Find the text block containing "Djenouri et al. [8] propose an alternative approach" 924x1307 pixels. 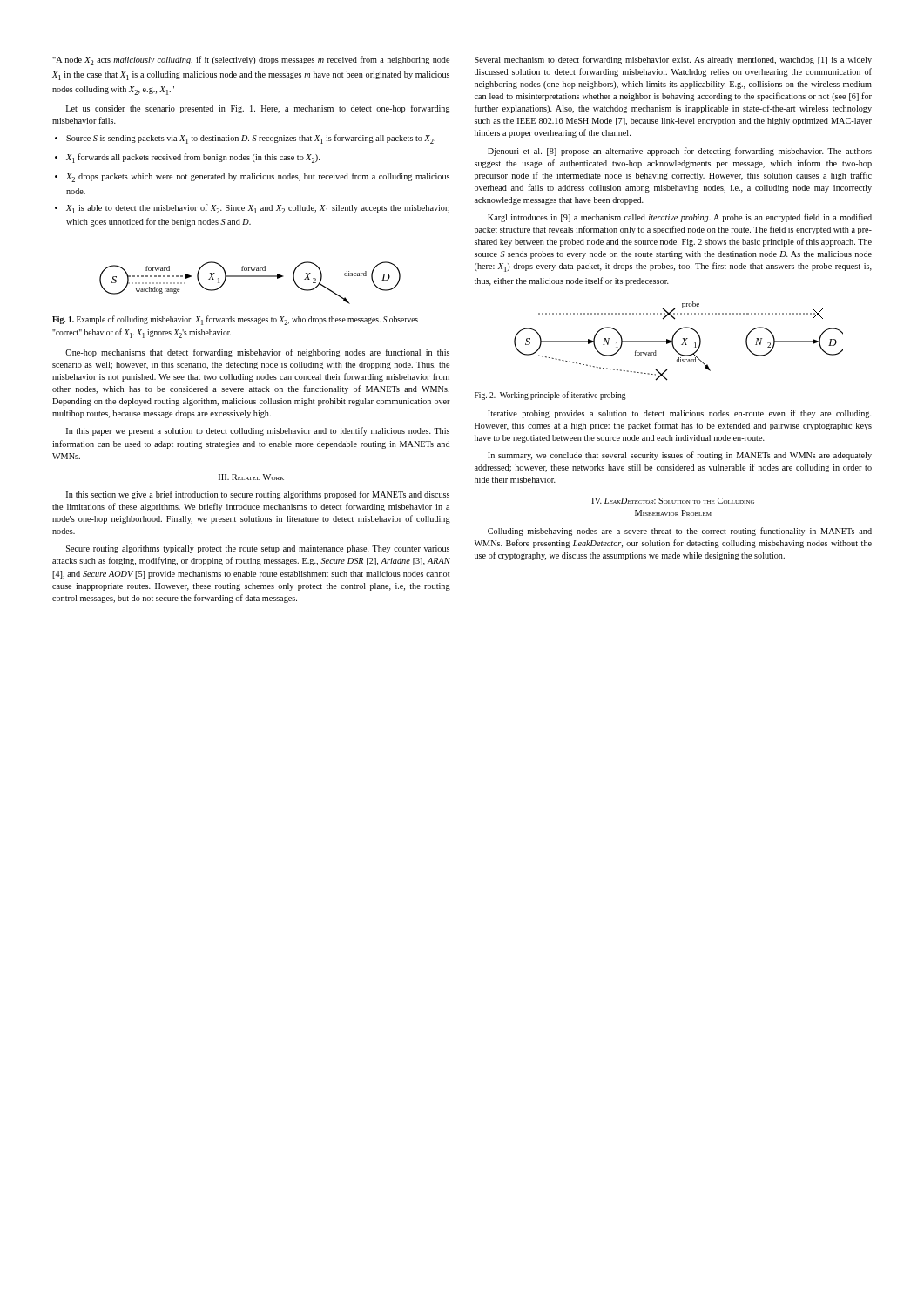click(673, 176)
